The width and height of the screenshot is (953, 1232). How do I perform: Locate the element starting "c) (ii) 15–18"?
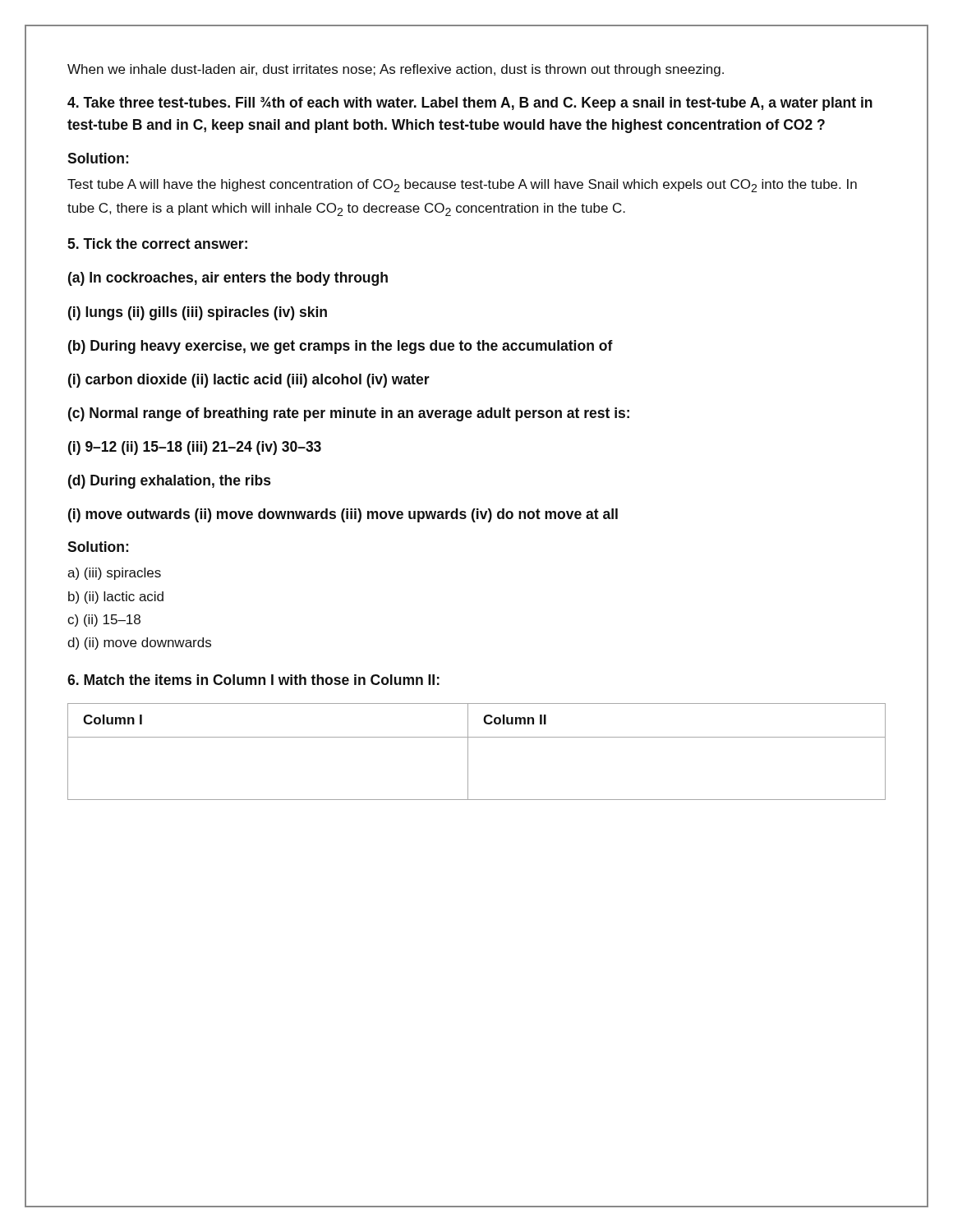(104, 620)
